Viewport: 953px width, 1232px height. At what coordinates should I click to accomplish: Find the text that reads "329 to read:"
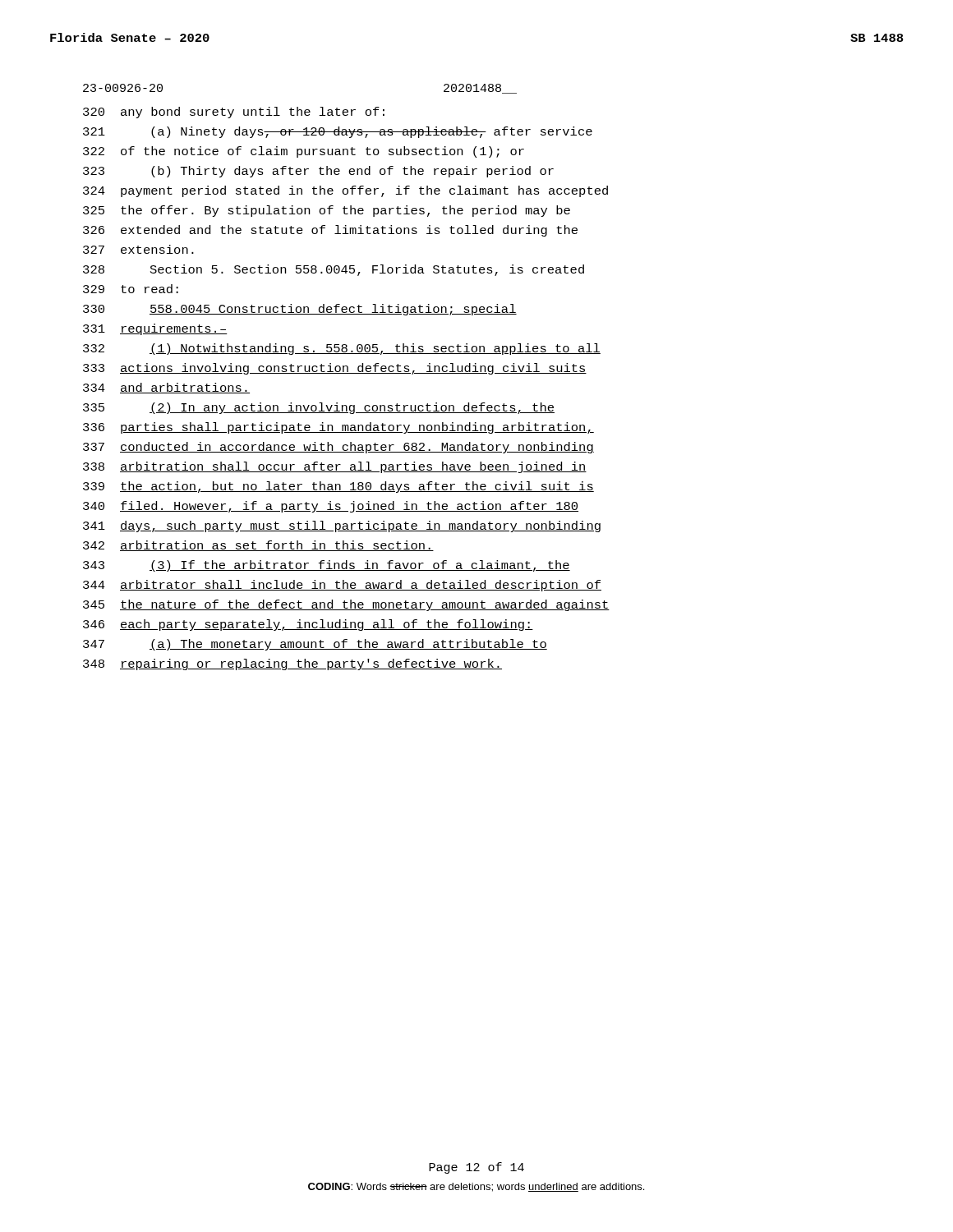click(131, 289)
